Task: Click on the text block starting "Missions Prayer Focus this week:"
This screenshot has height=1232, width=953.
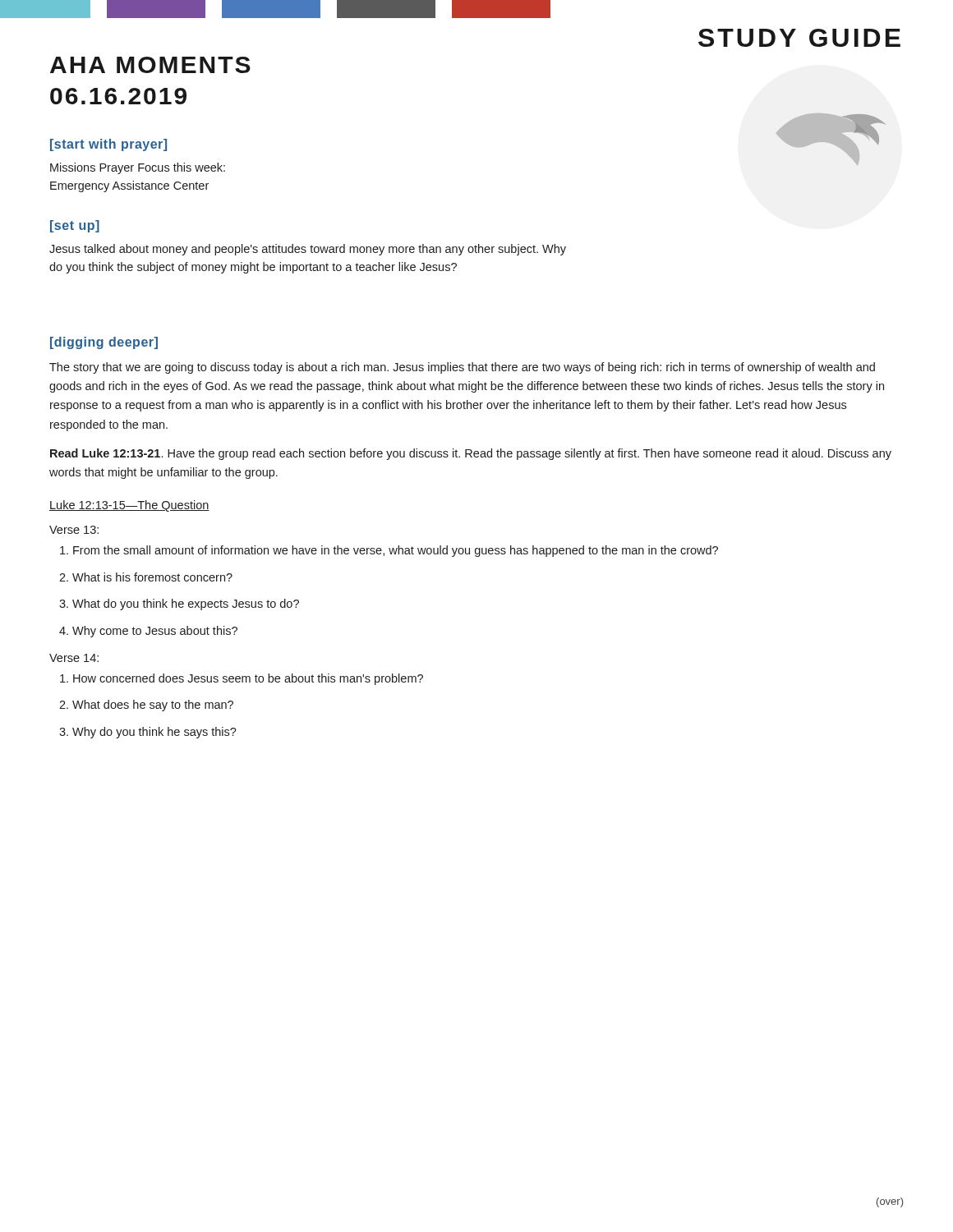Action: (138, 177)
